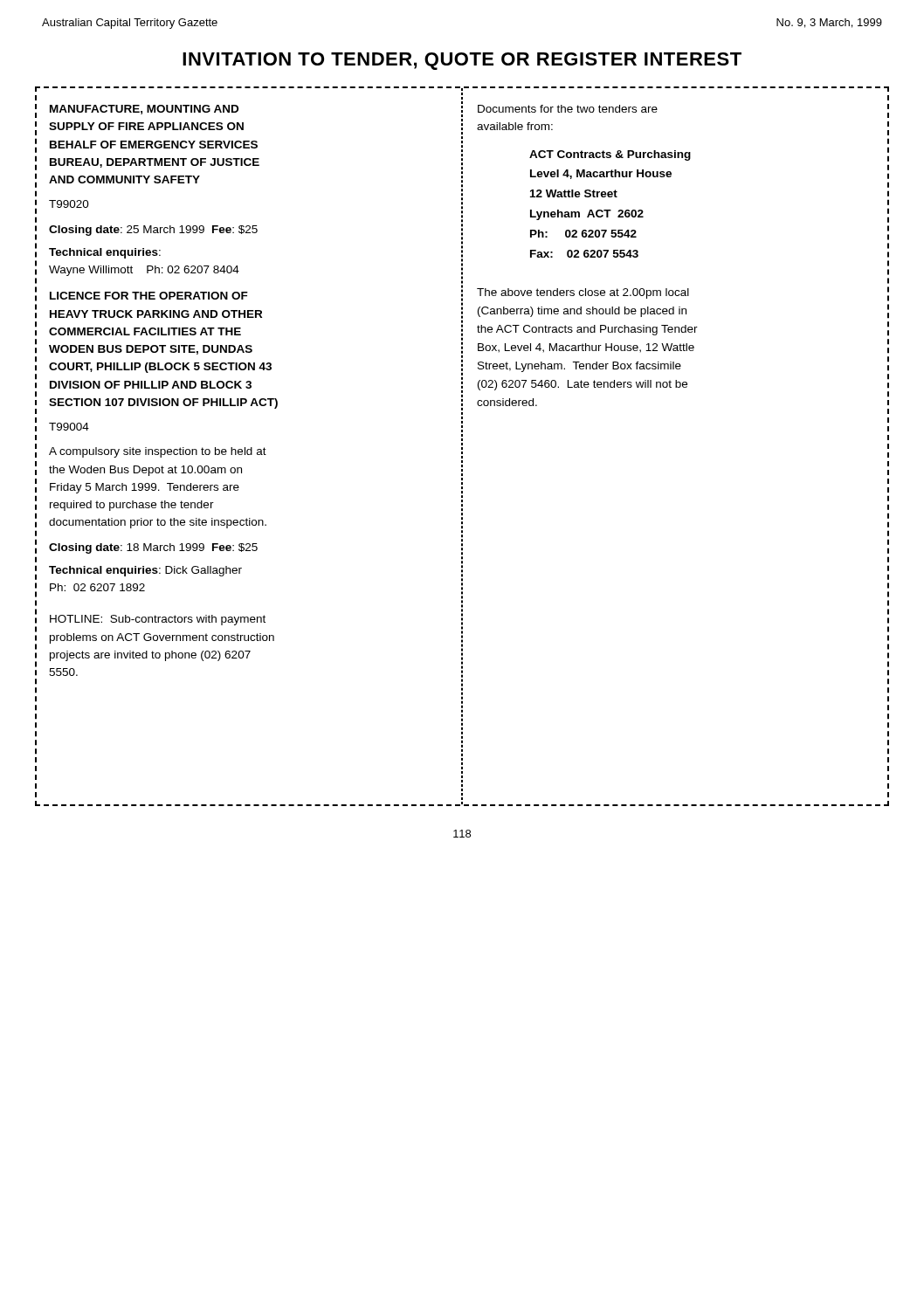Select the text starting "Documents for the two tenders are available"
The image size is (924, 1310).
pos(567,118)
